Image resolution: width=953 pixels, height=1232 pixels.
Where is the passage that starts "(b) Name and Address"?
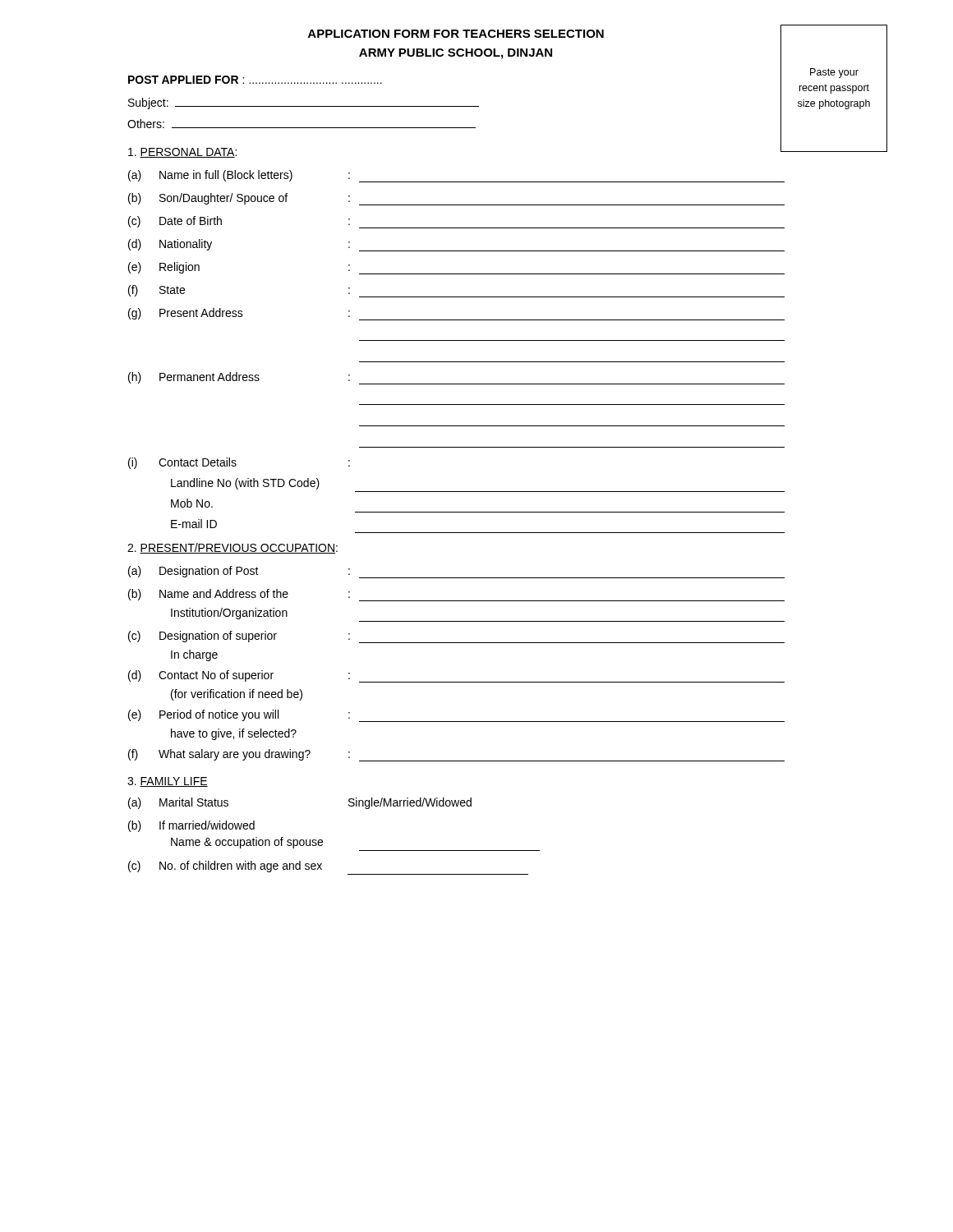[456, 604]
